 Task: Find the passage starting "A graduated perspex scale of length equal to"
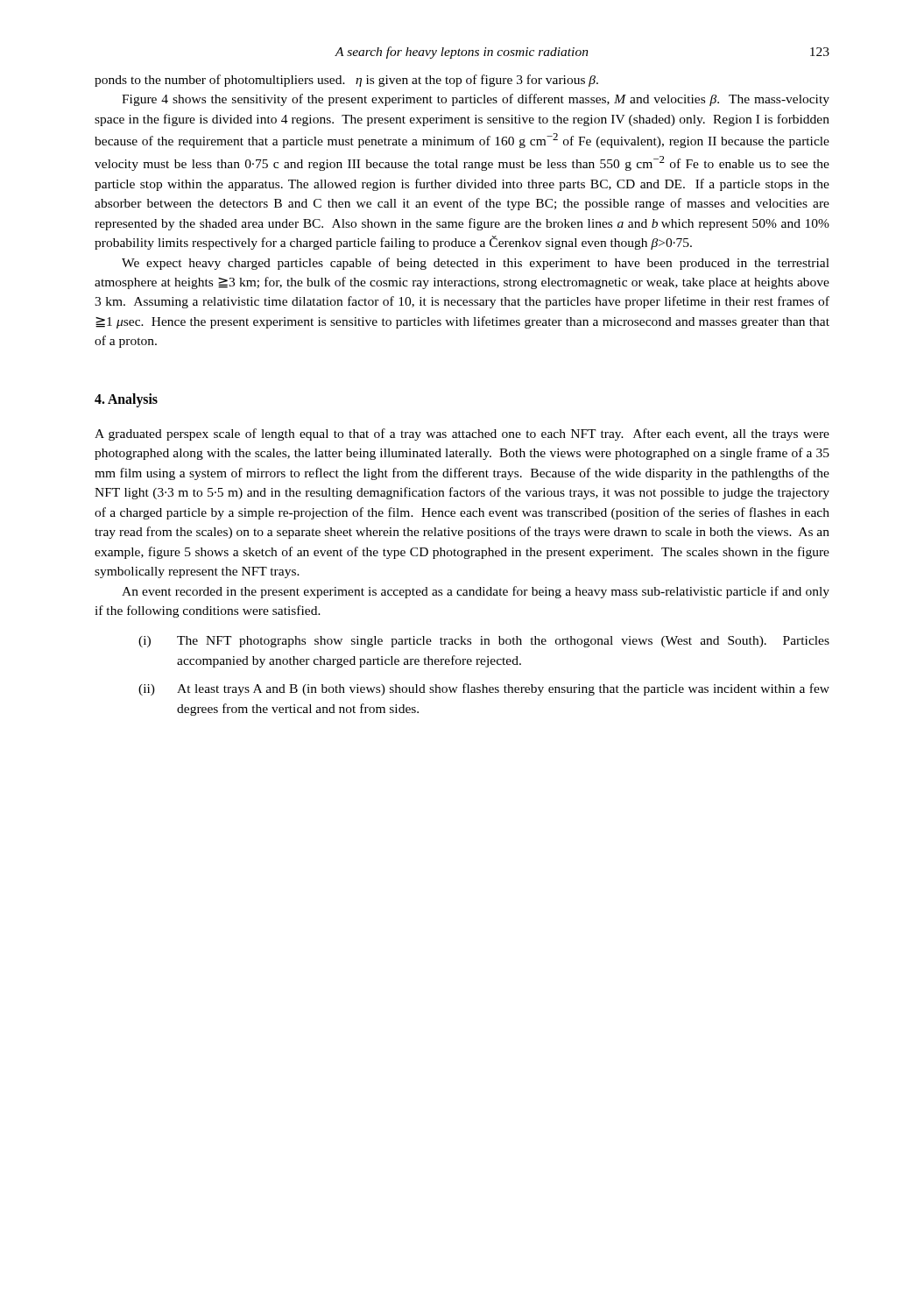coord(462,502)
